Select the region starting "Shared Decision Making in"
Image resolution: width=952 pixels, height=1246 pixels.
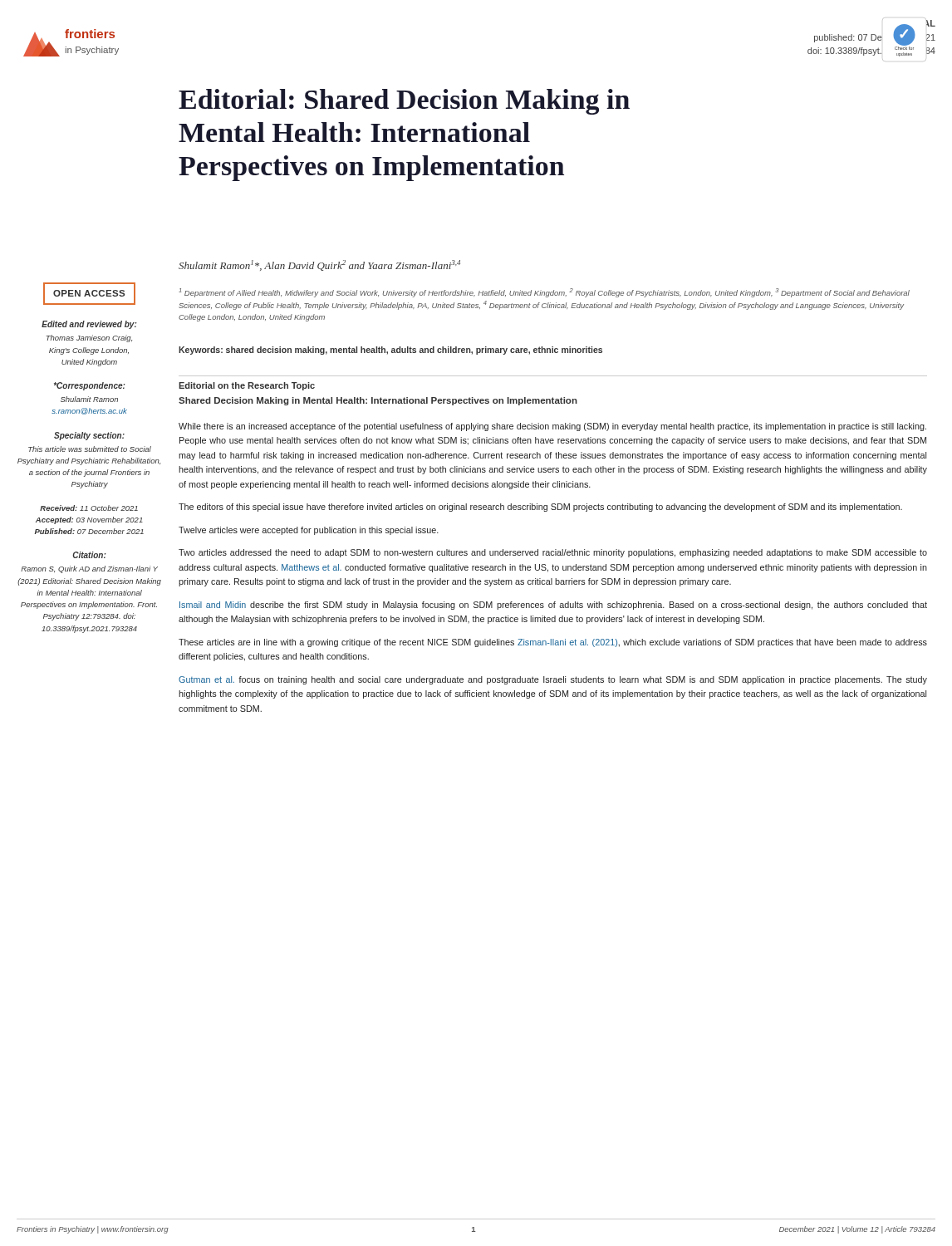(x=378, y=400)
